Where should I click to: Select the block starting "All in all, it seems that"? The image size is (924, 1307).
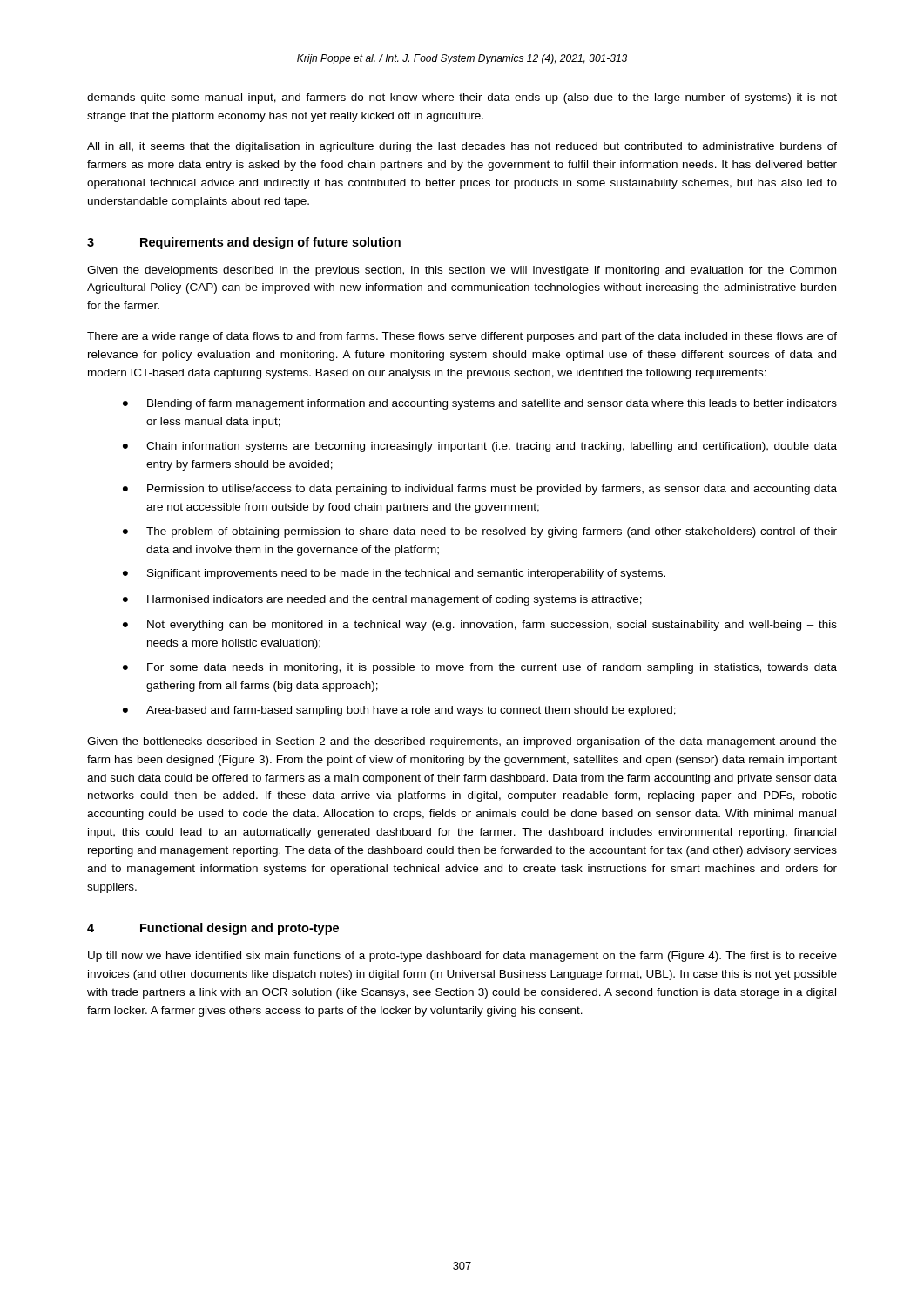point(462,173)
